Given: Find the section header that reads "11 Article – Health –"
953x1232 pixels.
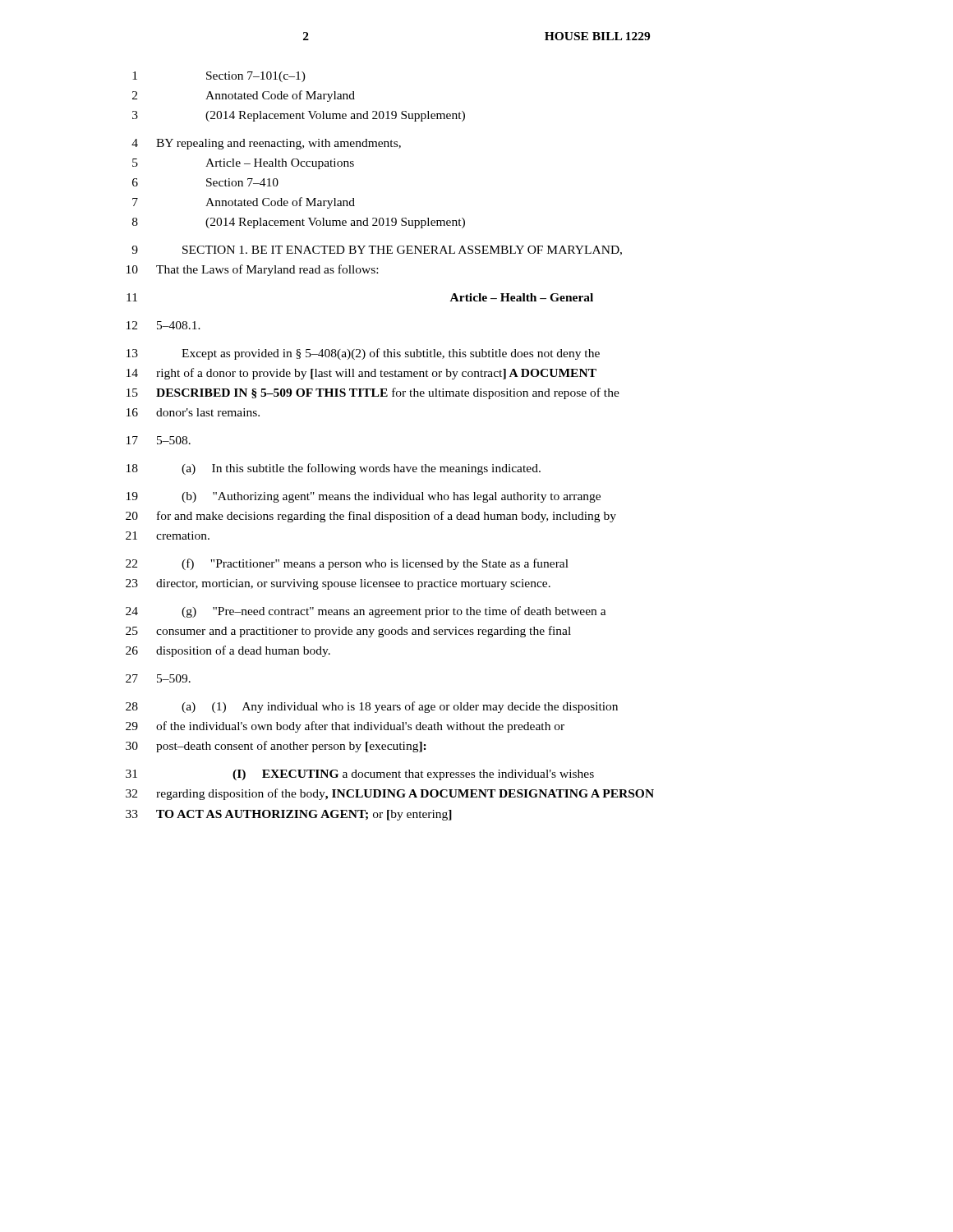Looking at the screenshot, I should coord(497,297).
